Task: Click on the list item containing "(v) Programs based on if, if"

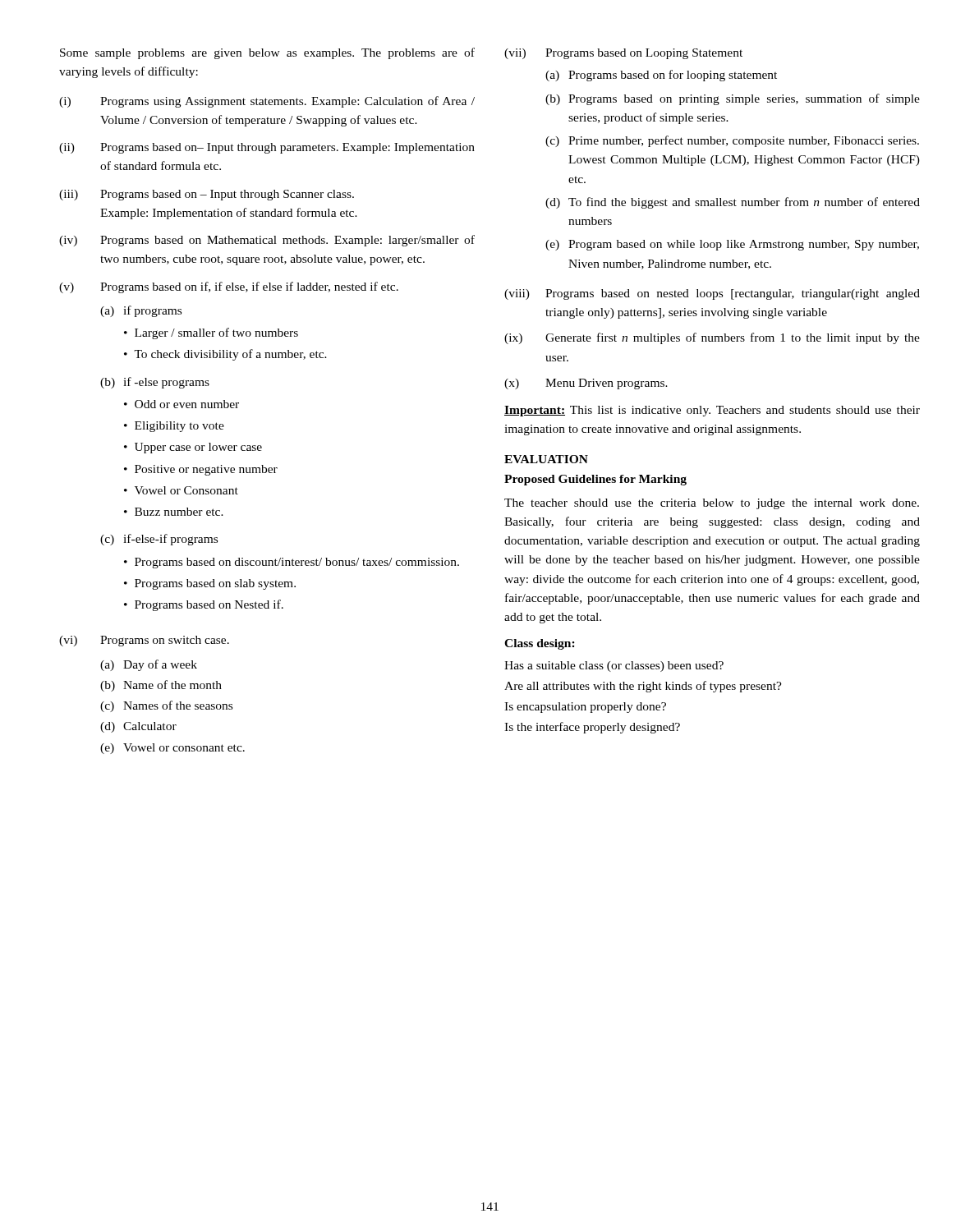Action: 267,449
